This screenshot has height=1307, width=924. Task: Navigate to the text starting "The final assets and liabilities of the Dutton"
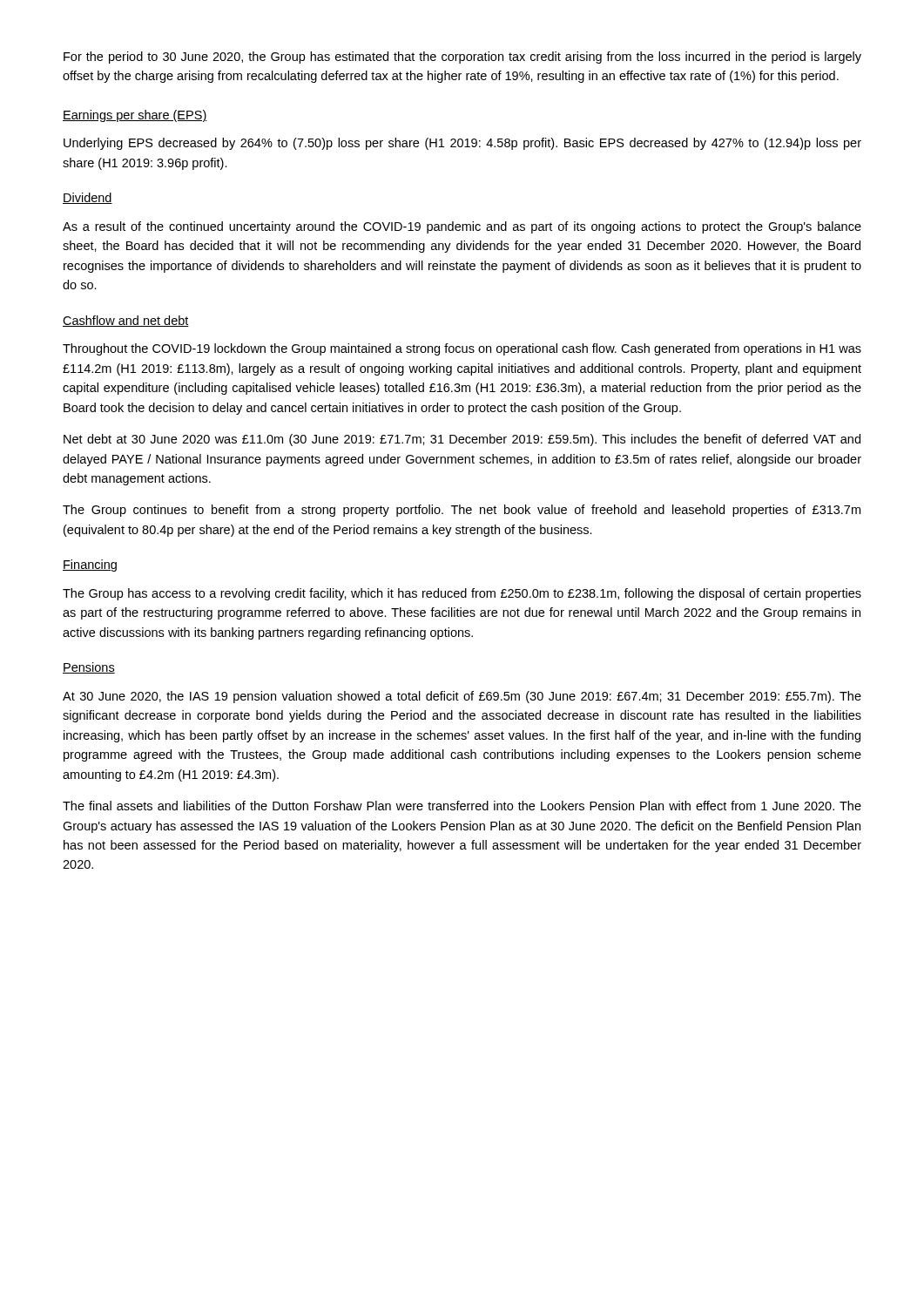click(x=462, y=835)
